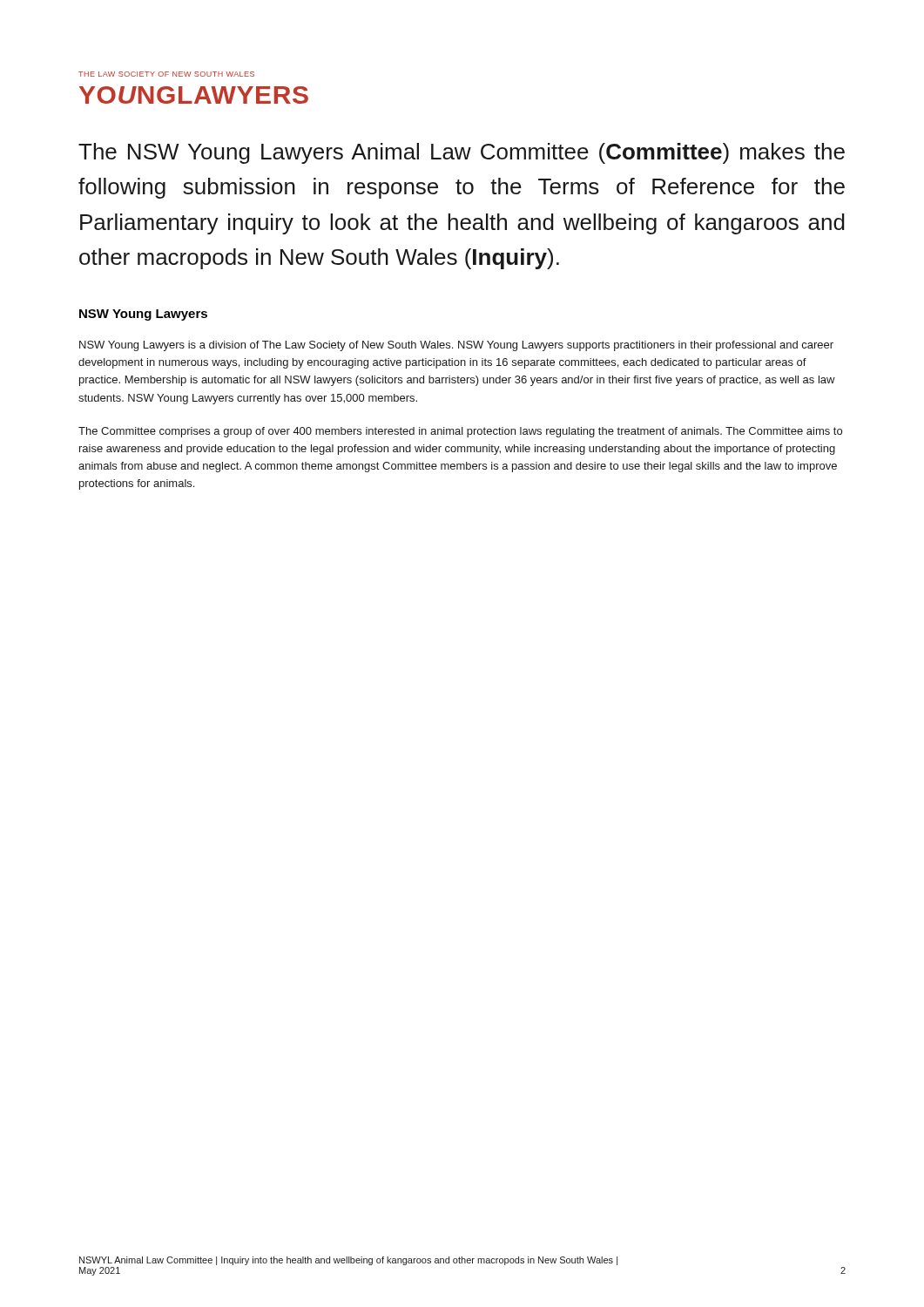Point to the text starting "The NSW Young Lawyers"

click(x=462, y=204)
